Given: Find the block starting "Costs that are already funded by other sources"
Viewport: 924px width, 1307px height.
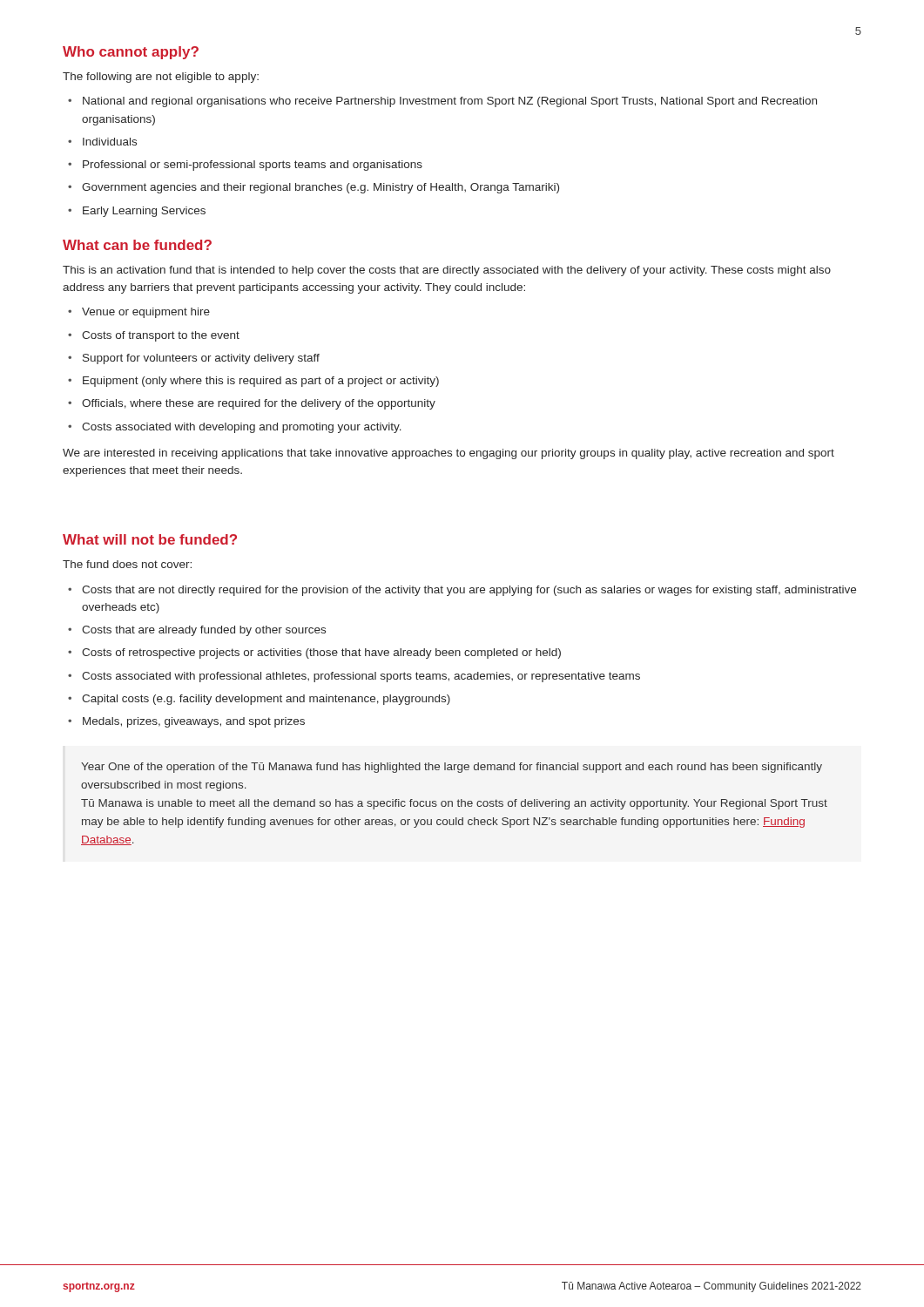Looking at the screenshot, I should (204, 630).
